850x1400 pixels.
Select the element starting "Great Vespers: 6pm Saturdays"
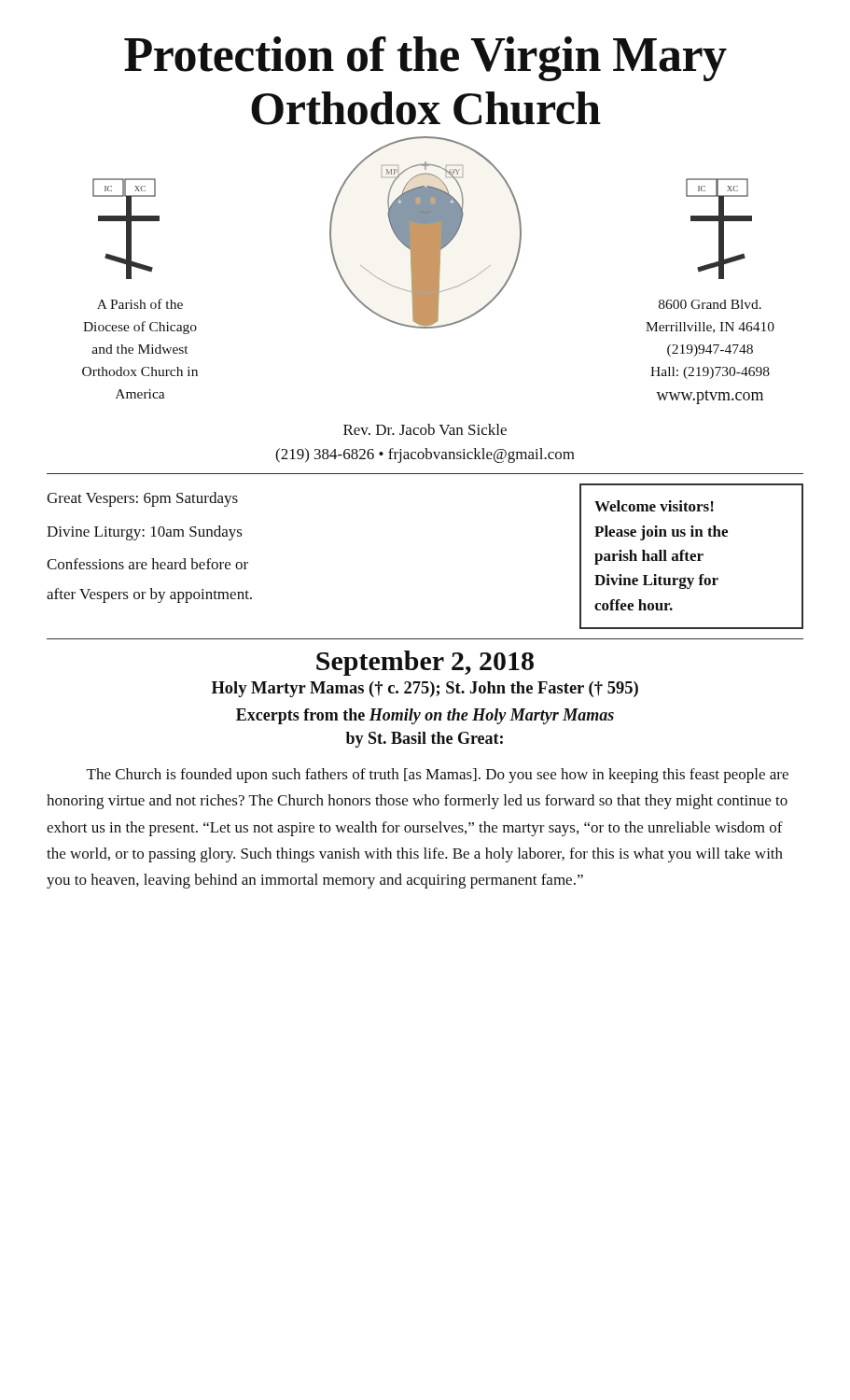click(142, 498)
